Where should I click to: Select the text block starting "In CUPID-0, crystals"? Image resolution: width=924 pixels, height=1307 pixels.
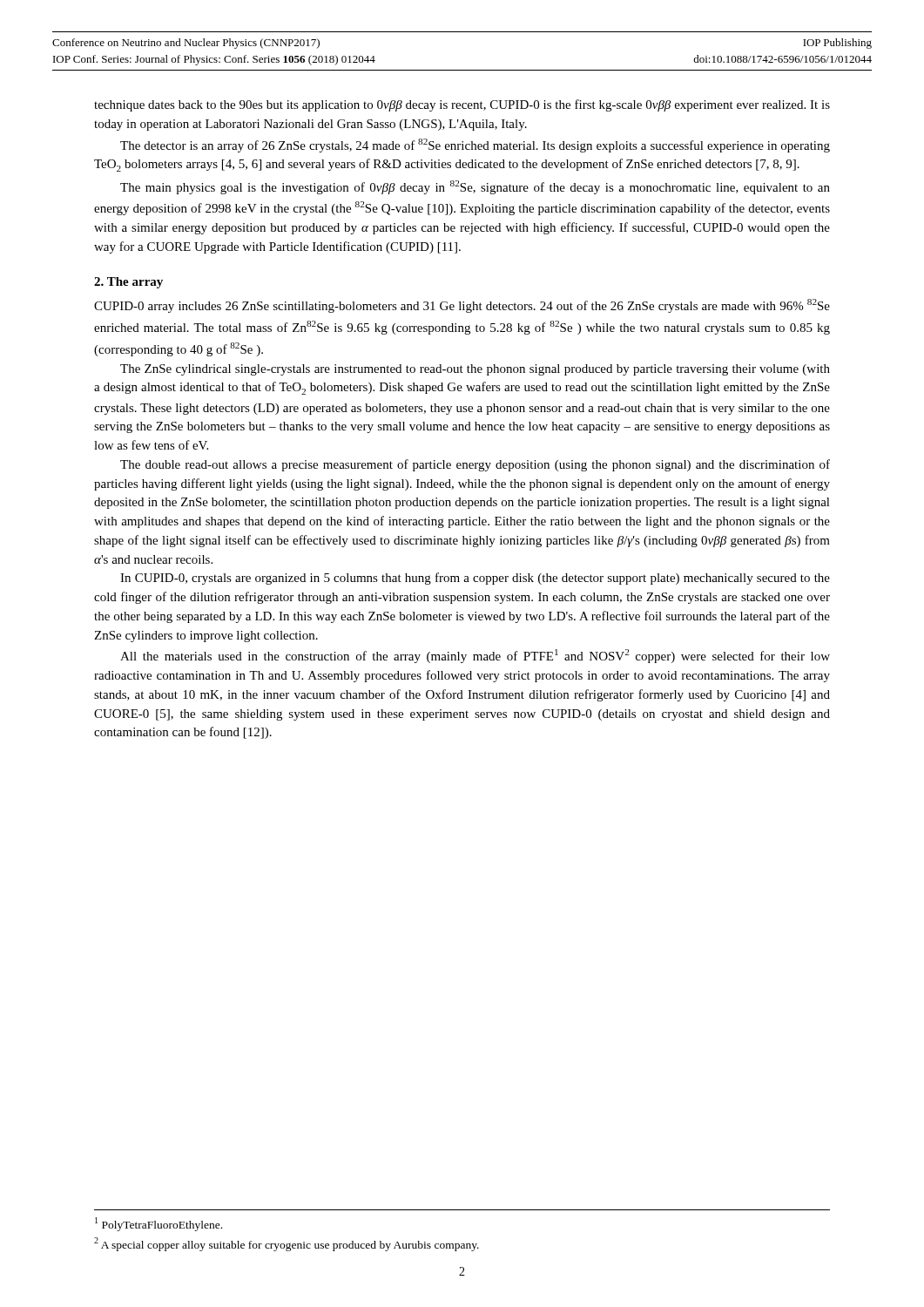click(462, 607)
